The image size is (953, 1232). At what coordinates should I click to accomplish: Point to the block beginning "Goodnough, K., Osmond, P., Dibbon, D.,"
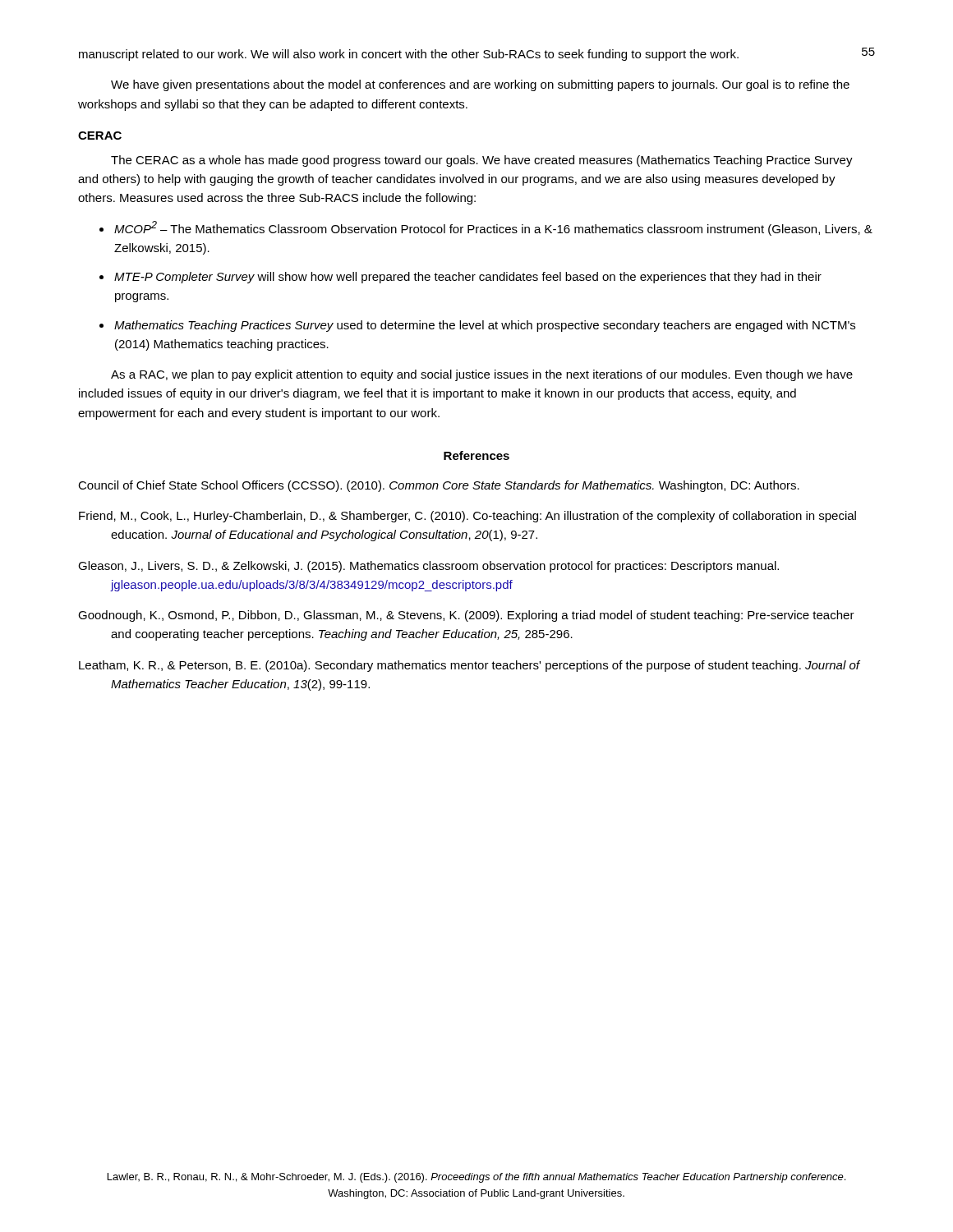pos(466,624)
